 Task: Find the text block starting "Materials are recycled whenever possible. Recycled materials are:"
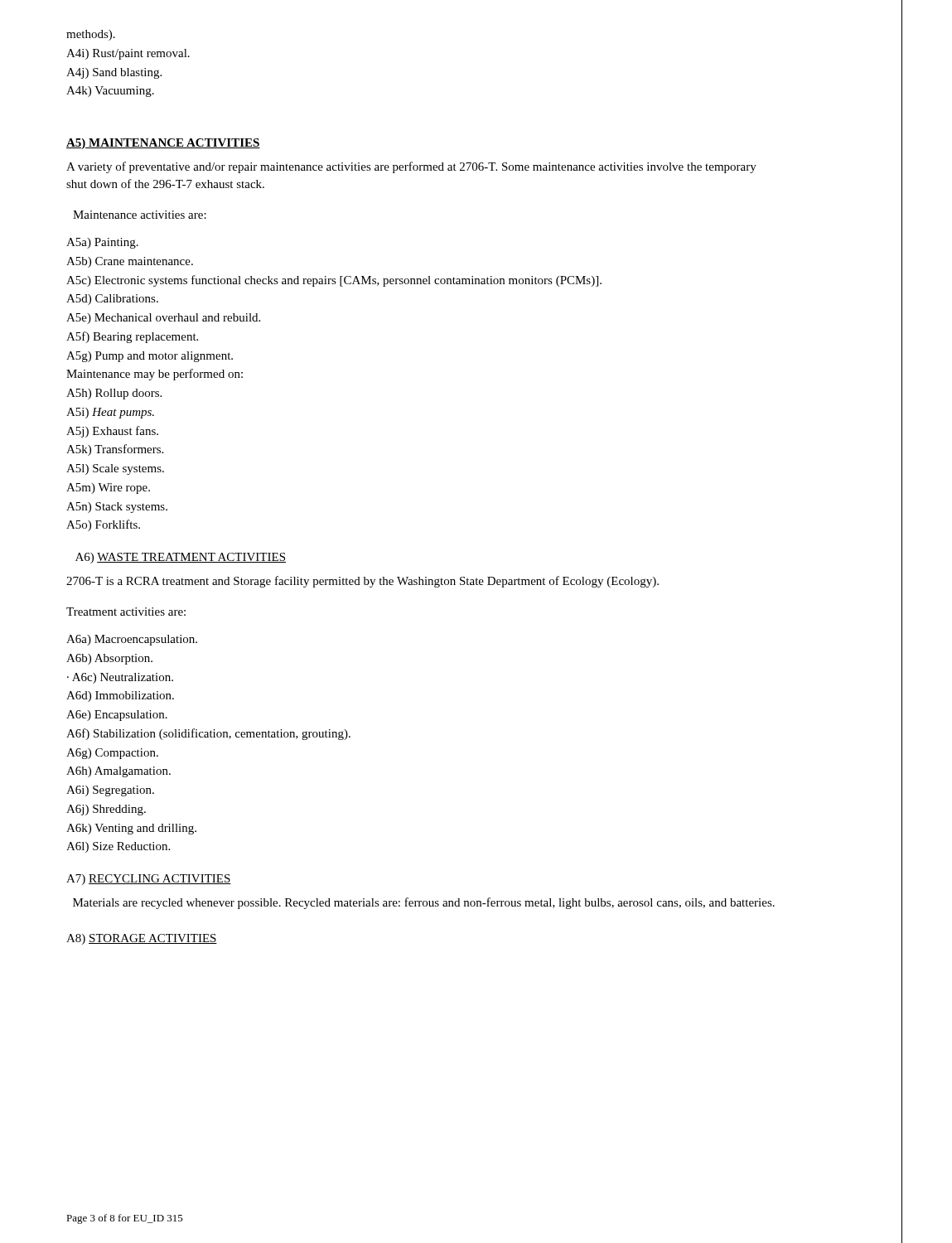click(421, 902)
